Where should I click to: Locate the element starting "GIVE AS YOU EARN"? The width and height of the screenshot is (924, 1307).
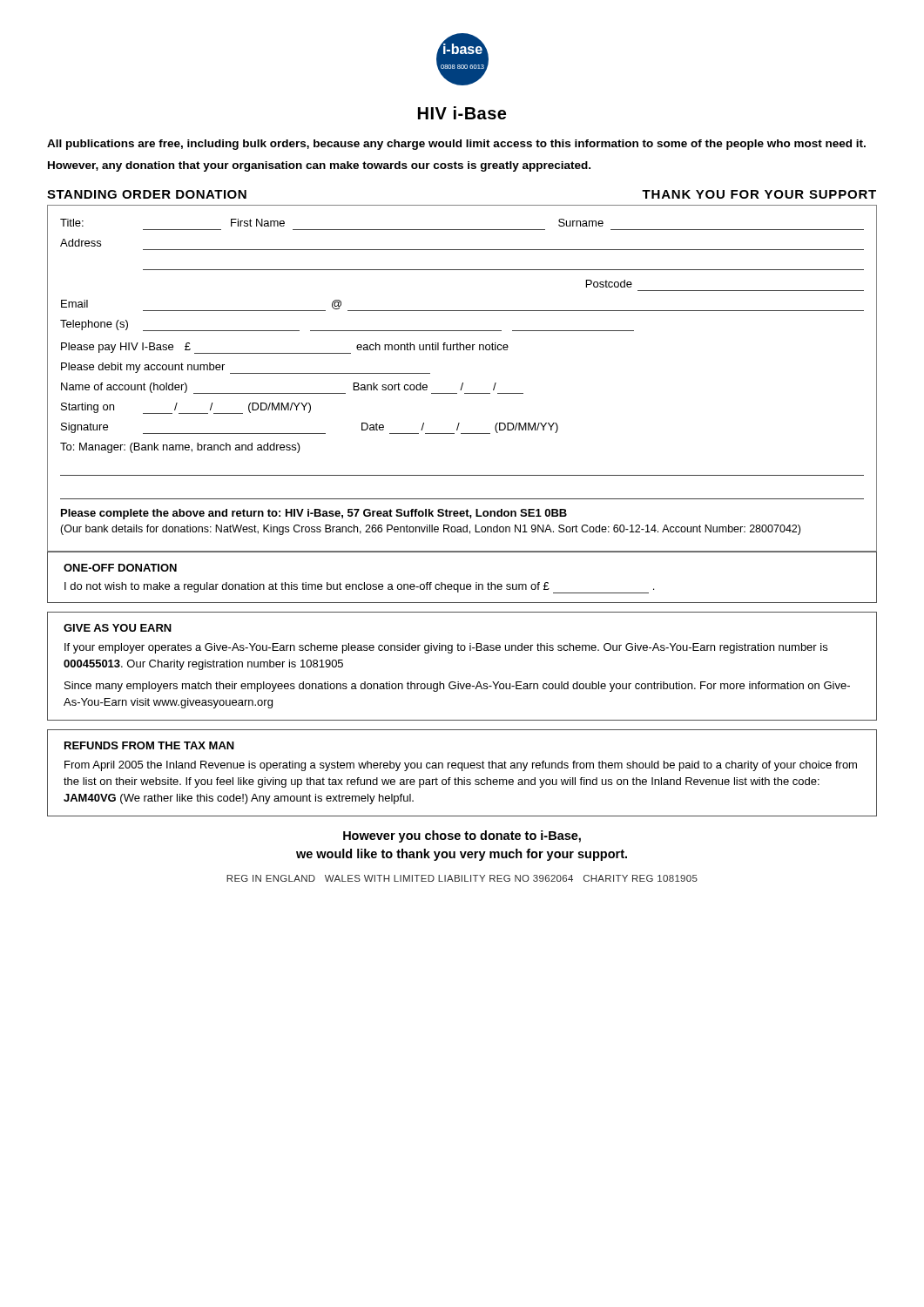(x=118, y=628)
